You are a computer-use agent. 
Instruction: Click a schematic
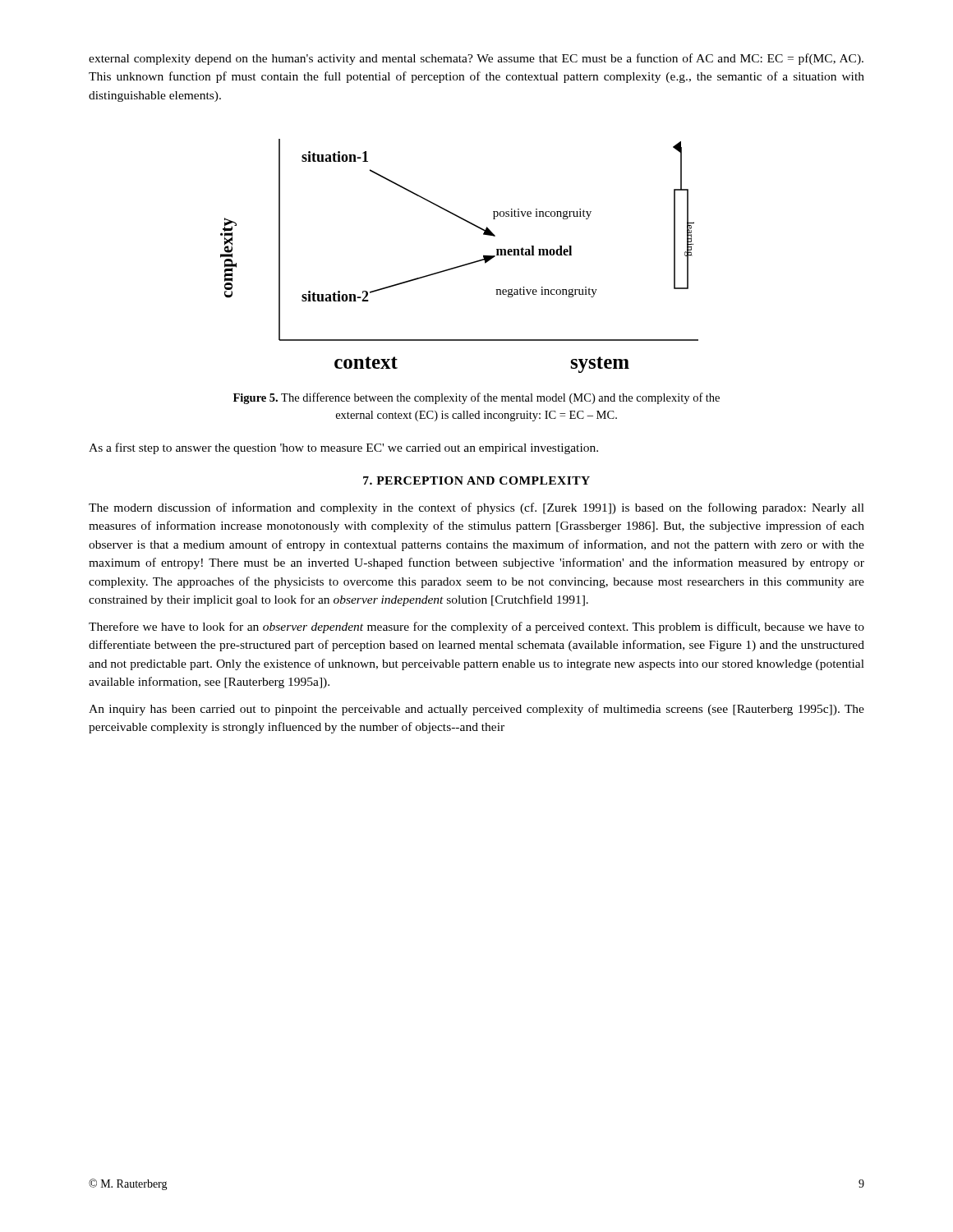point(476,253)
